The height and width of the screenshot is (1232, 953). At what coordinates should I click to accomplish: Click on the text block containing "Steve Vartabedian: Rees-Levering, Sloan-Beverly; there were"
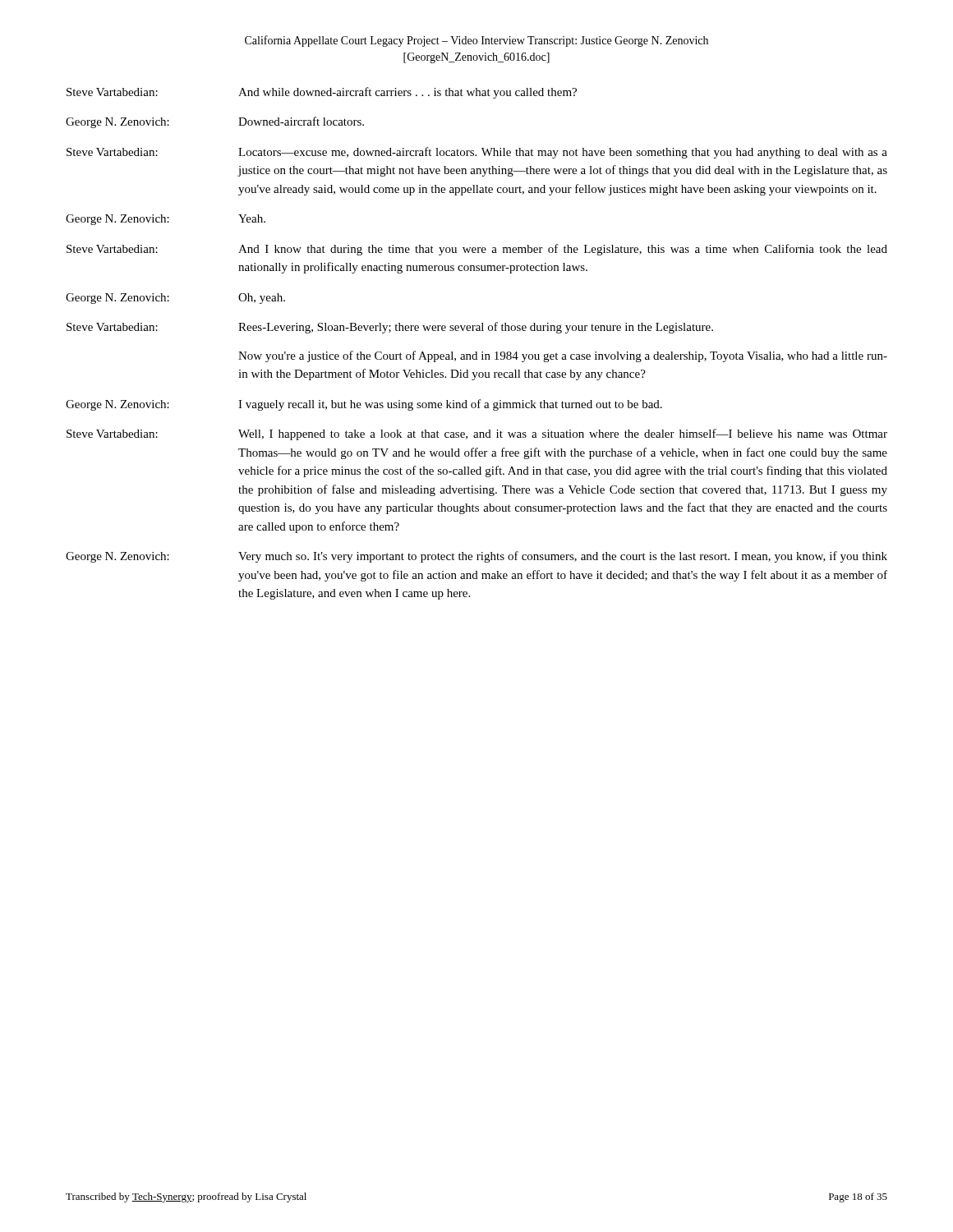tap(476, 351)
